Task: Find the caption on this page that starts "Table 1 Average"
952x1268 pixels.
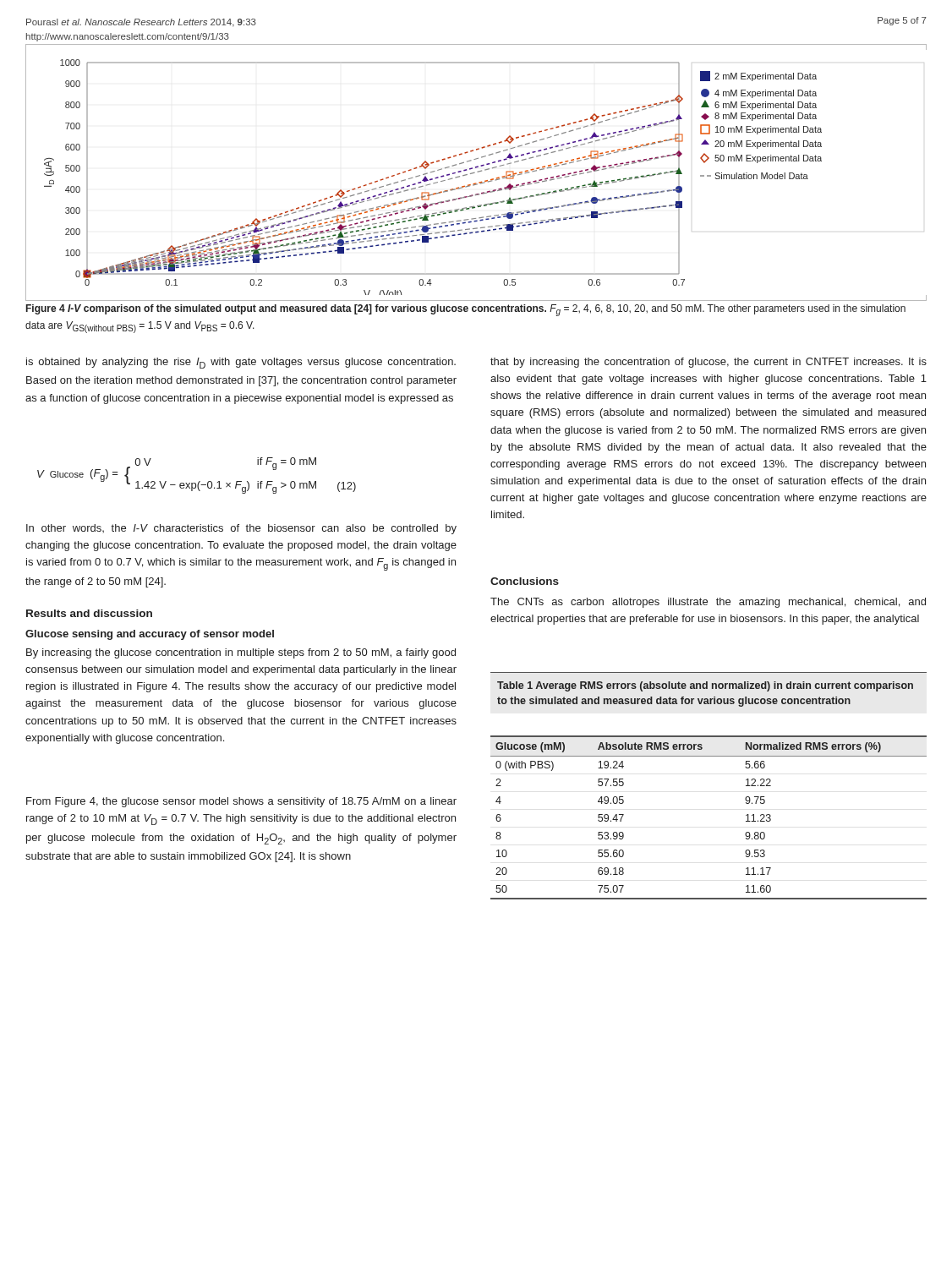Action: 705,693
